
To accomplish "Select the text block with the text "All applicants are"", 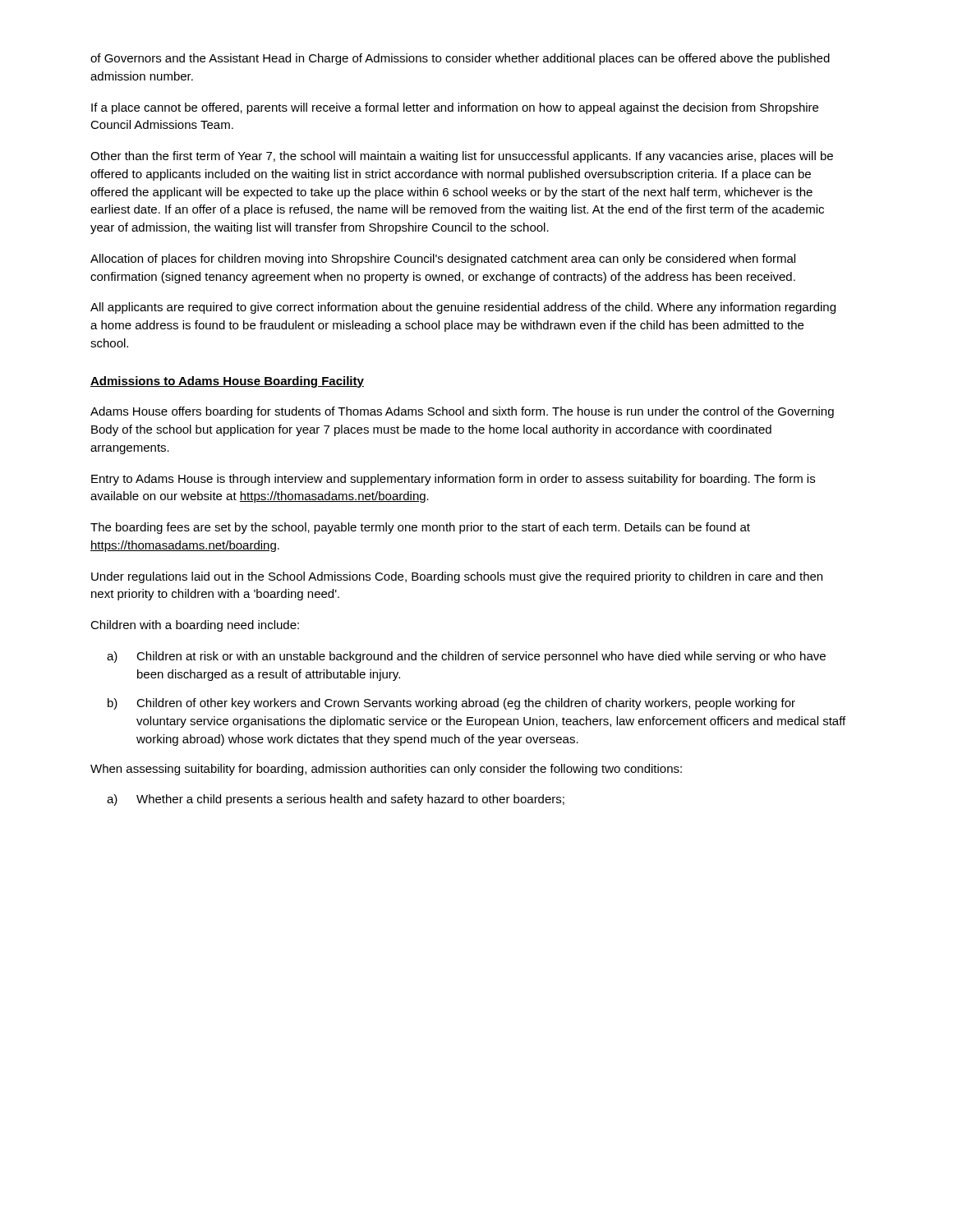I will (463, 325).
